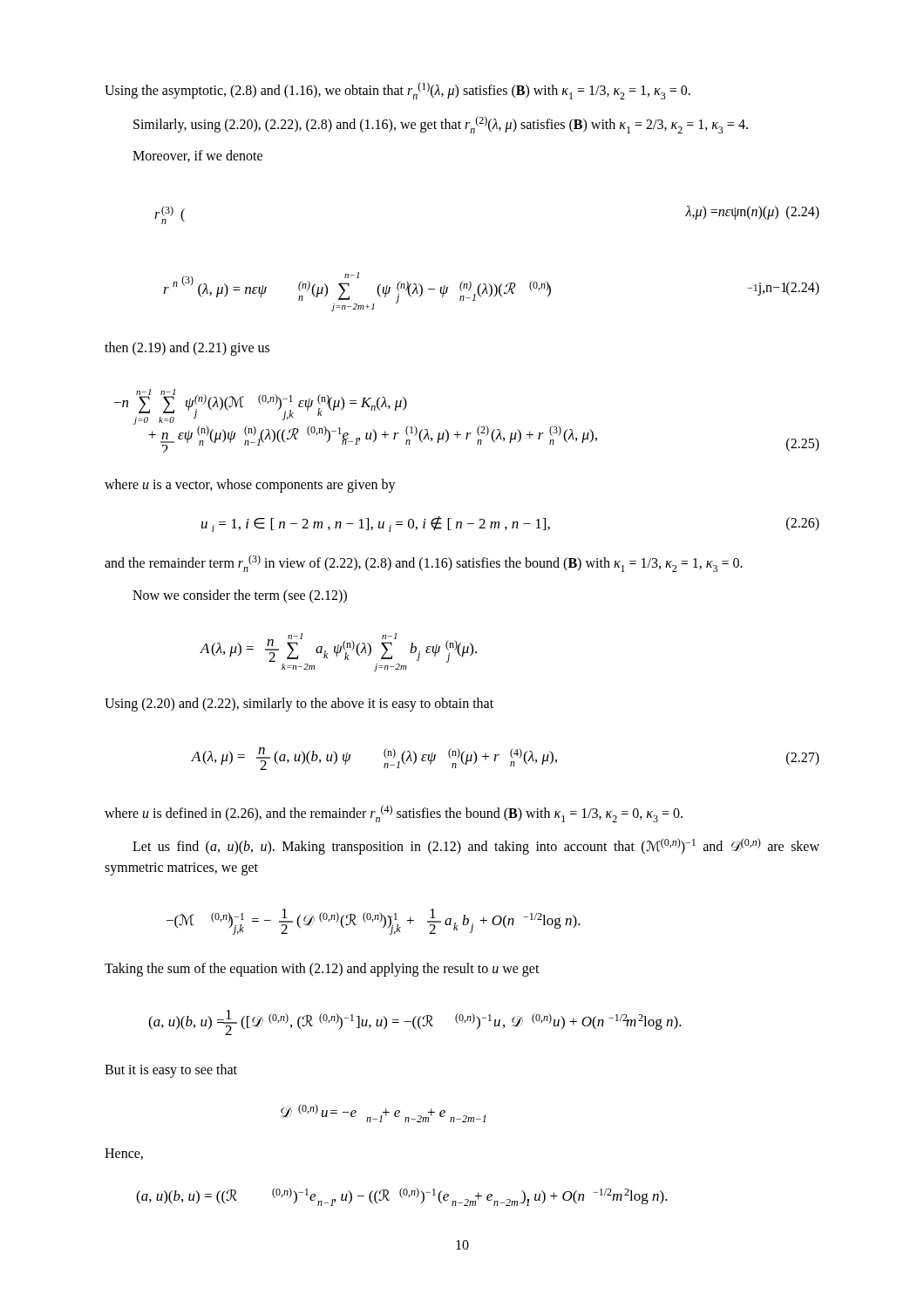Point to the text block starting "r n (3) (λ, μ) = nεψ (n)"
The height and width of the screenshot is (1308, 924).
(x=478, y=288)
